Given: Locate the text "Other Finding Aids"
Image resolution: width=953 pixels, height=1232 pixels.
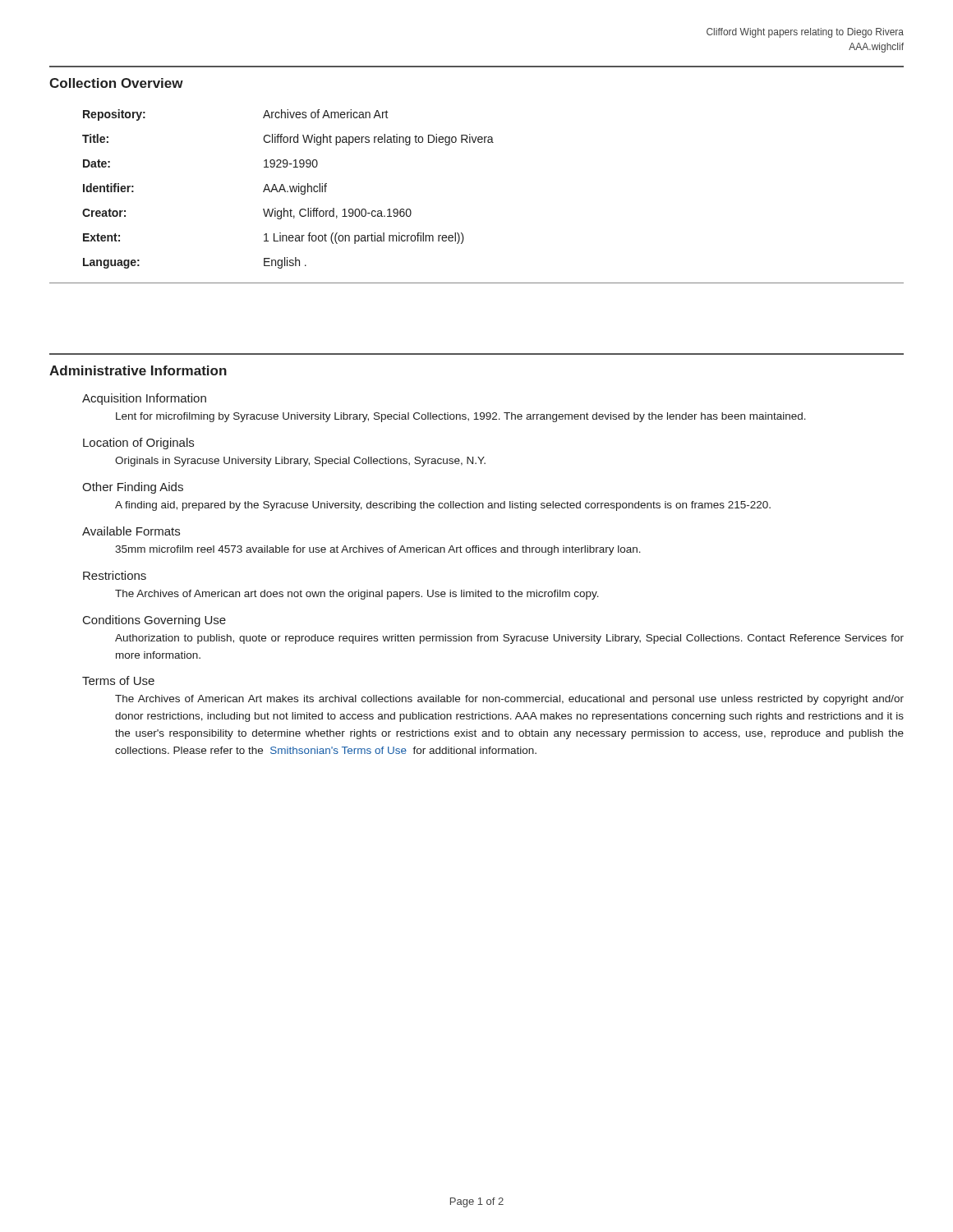Looking at the screenshot, I should click(x=133, y=487).
